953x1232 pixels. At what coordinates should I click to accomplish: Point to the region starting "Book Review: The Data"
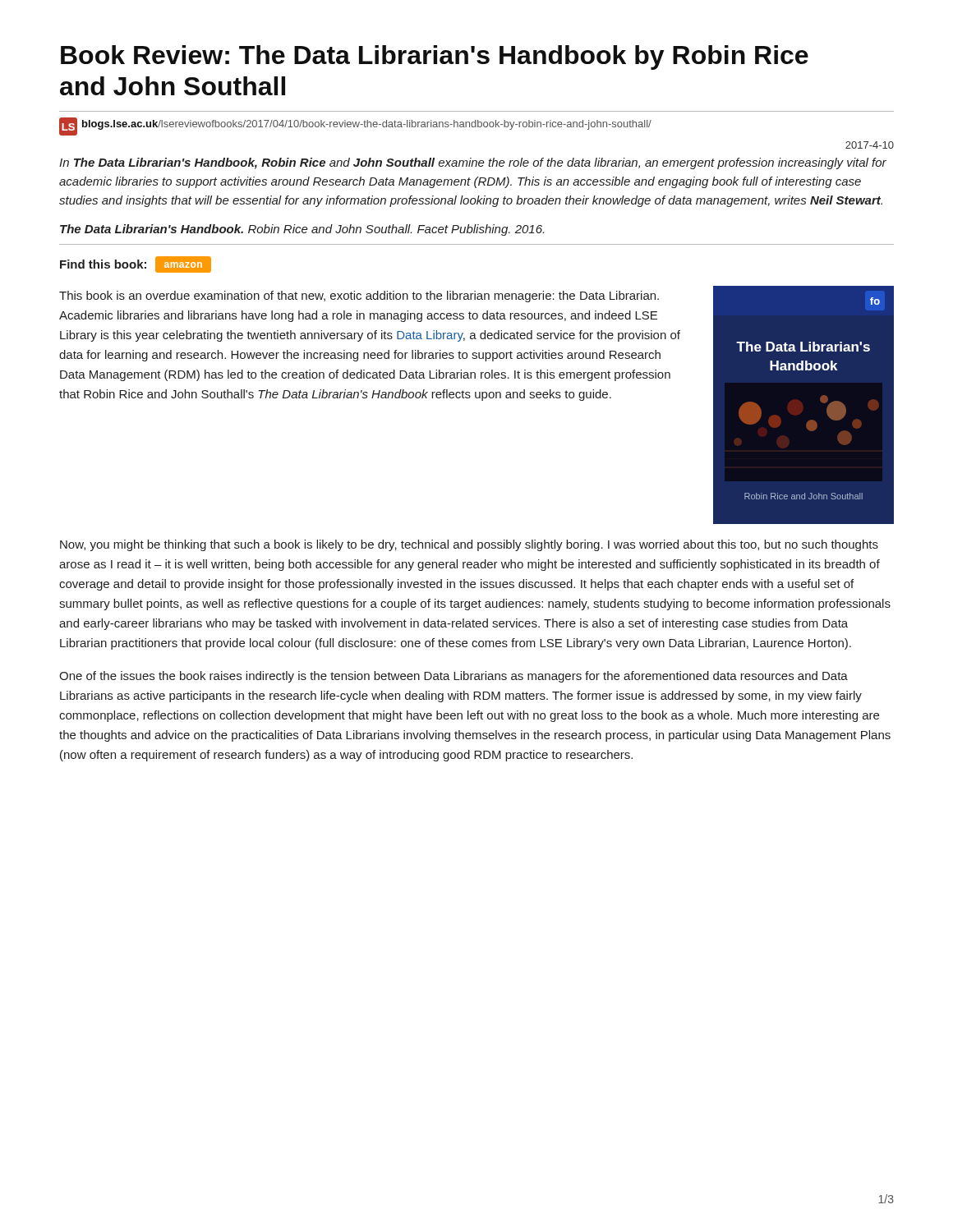476,71
